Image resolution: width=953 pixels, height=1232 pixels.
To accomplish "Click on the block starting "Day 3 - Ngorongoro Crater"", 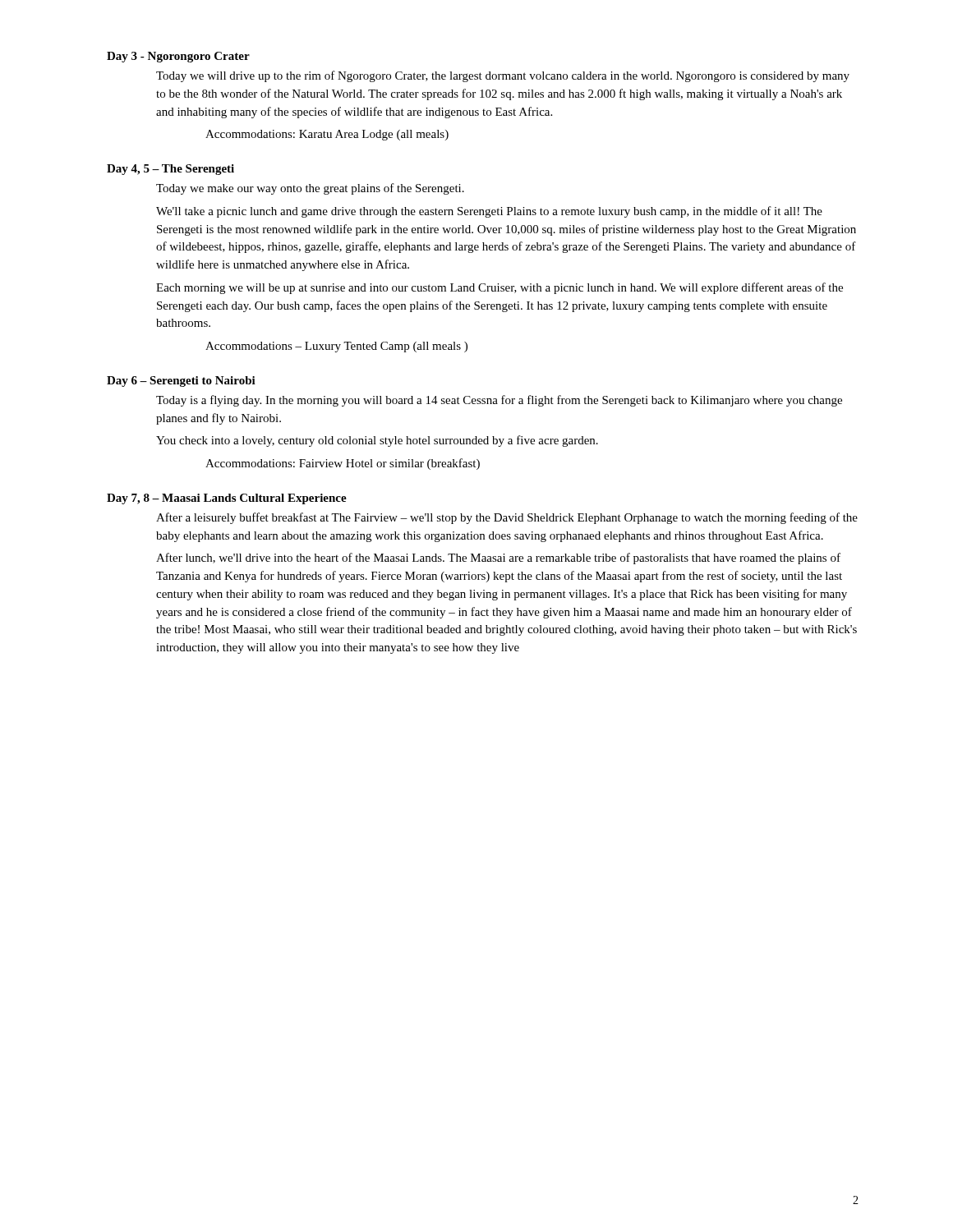I will 178,56.
